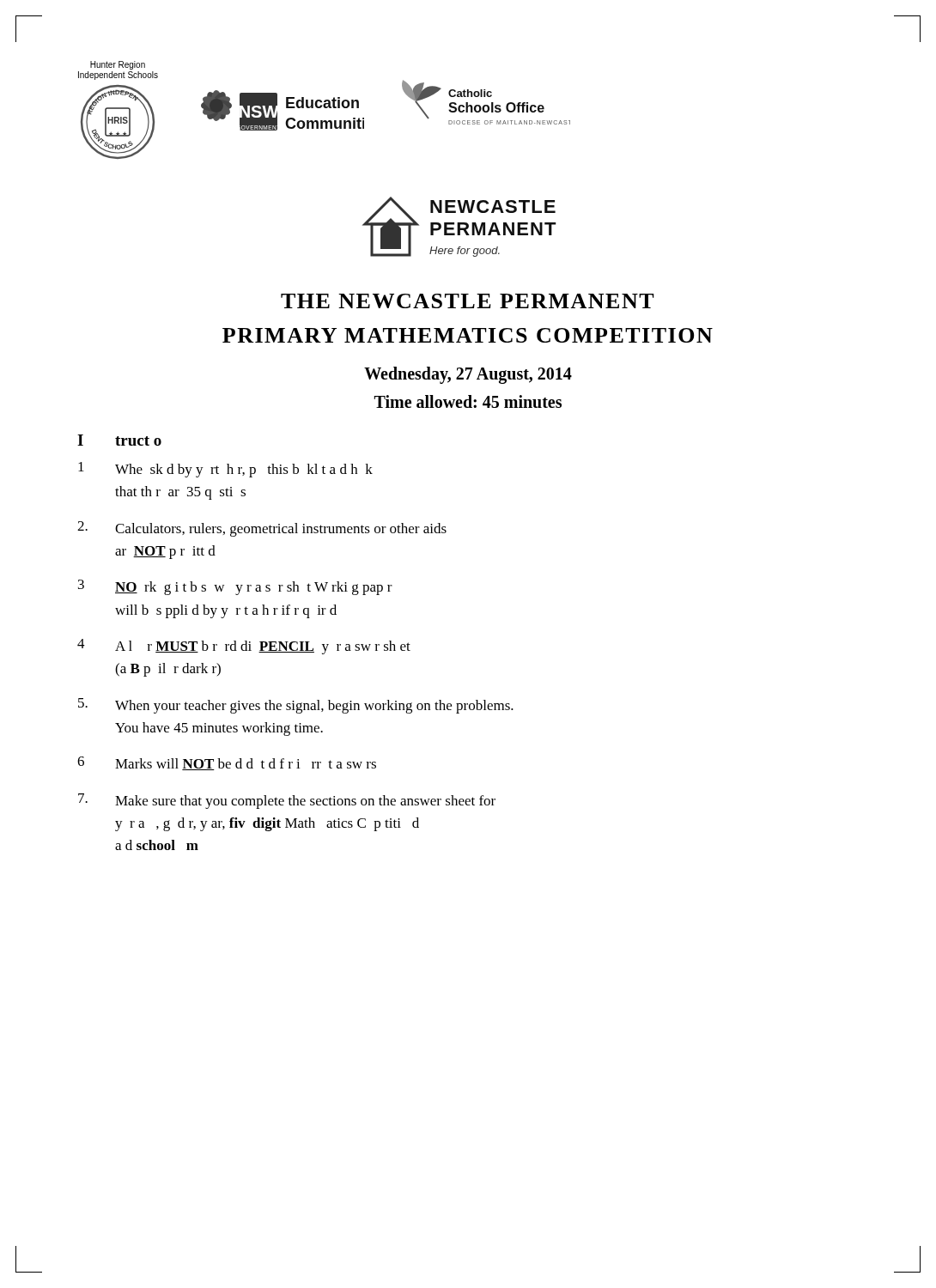The height and width of the screenshot is (1288, 936).
Task: Find the block on this page that starts "3 NO rk g i t b"
Action: (x=235, y=599)
